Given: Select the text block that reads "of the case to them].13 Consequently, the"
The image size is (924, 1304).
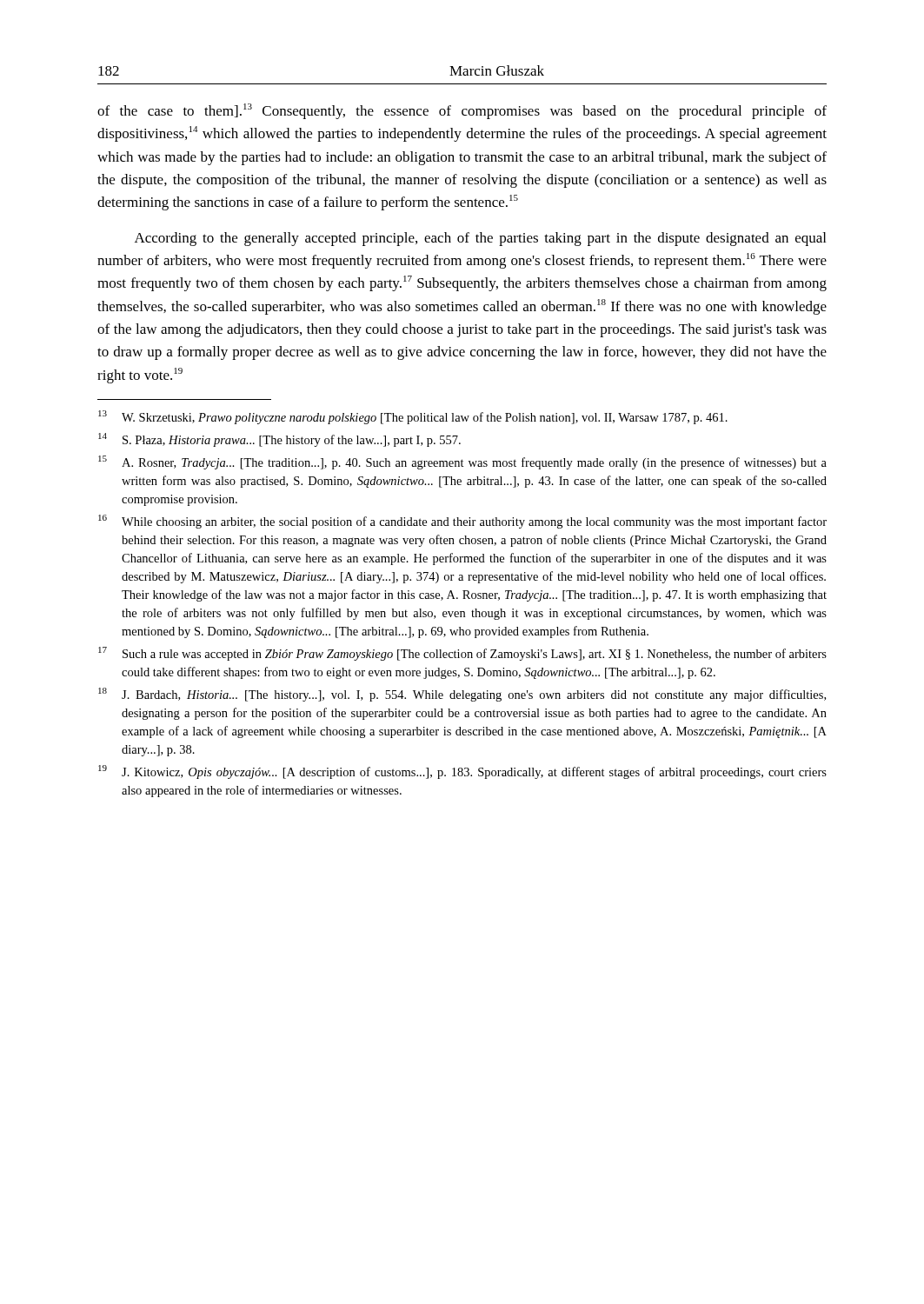Looking at the screenshot, I should [x=462, y=157].
